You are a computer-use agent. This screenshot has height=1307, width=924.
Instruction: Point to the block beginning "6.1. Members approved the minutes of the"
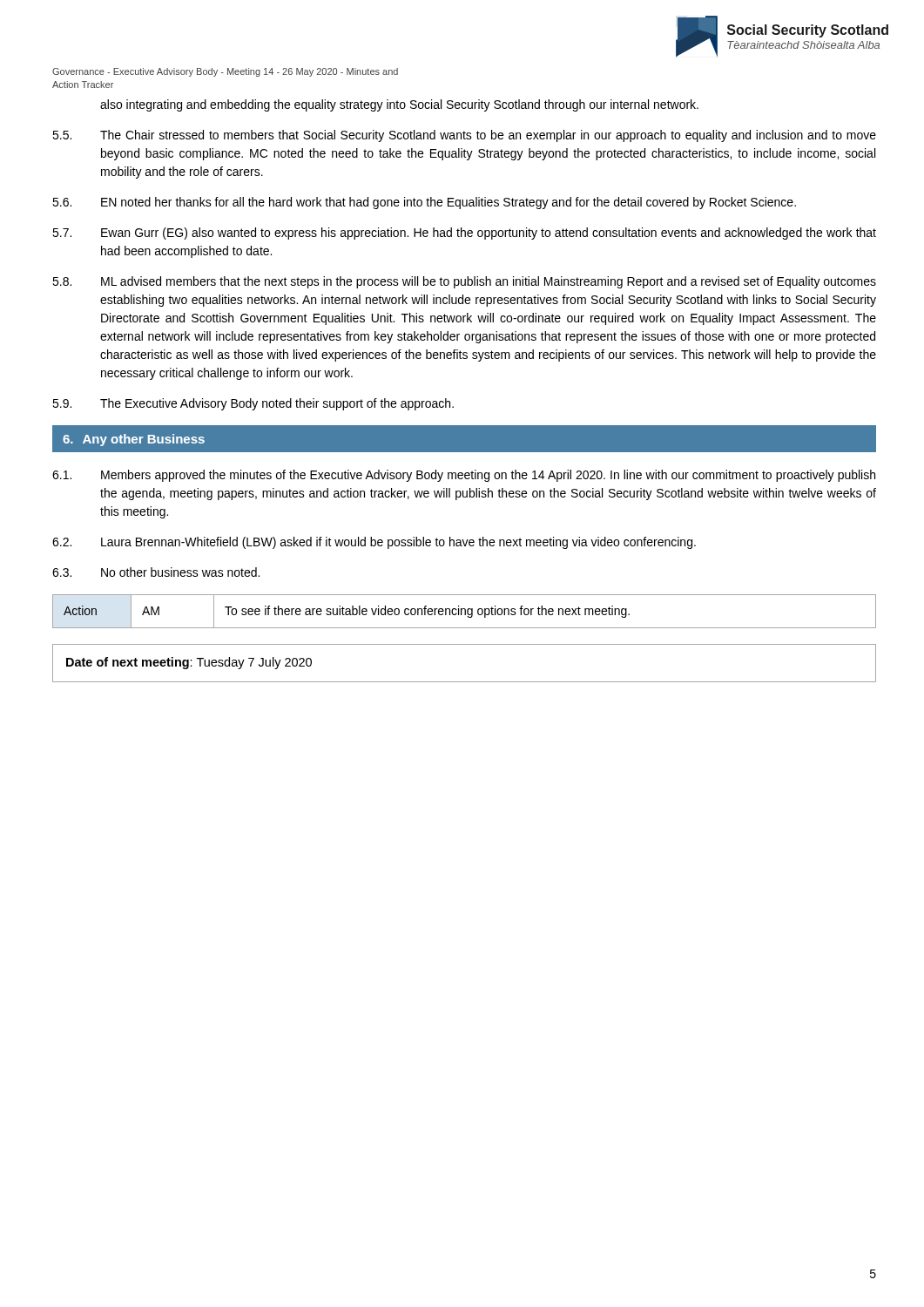464,494
